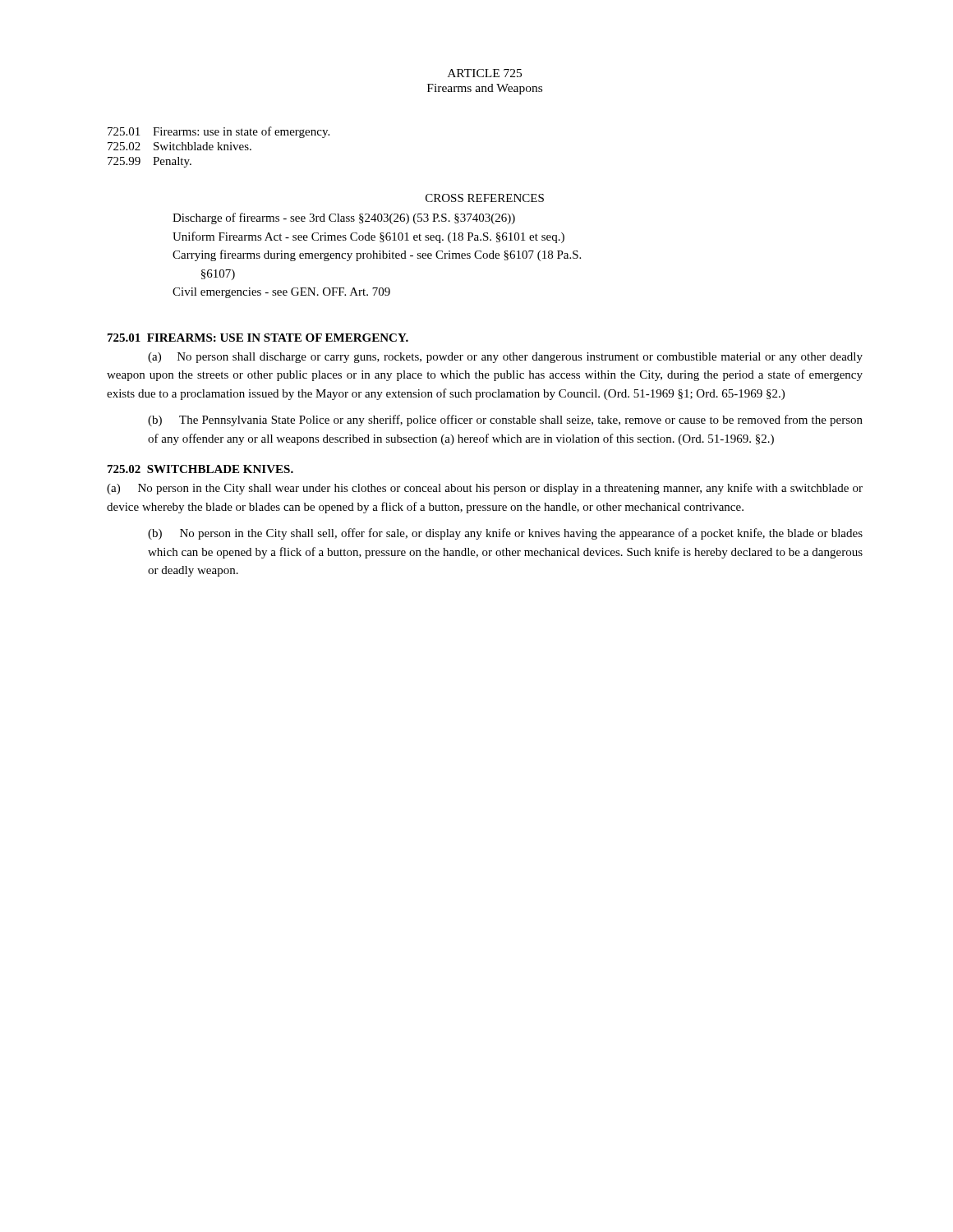Where is the section header that starts "725.01 FIREARMS: USE IN"?

[258, 337]
